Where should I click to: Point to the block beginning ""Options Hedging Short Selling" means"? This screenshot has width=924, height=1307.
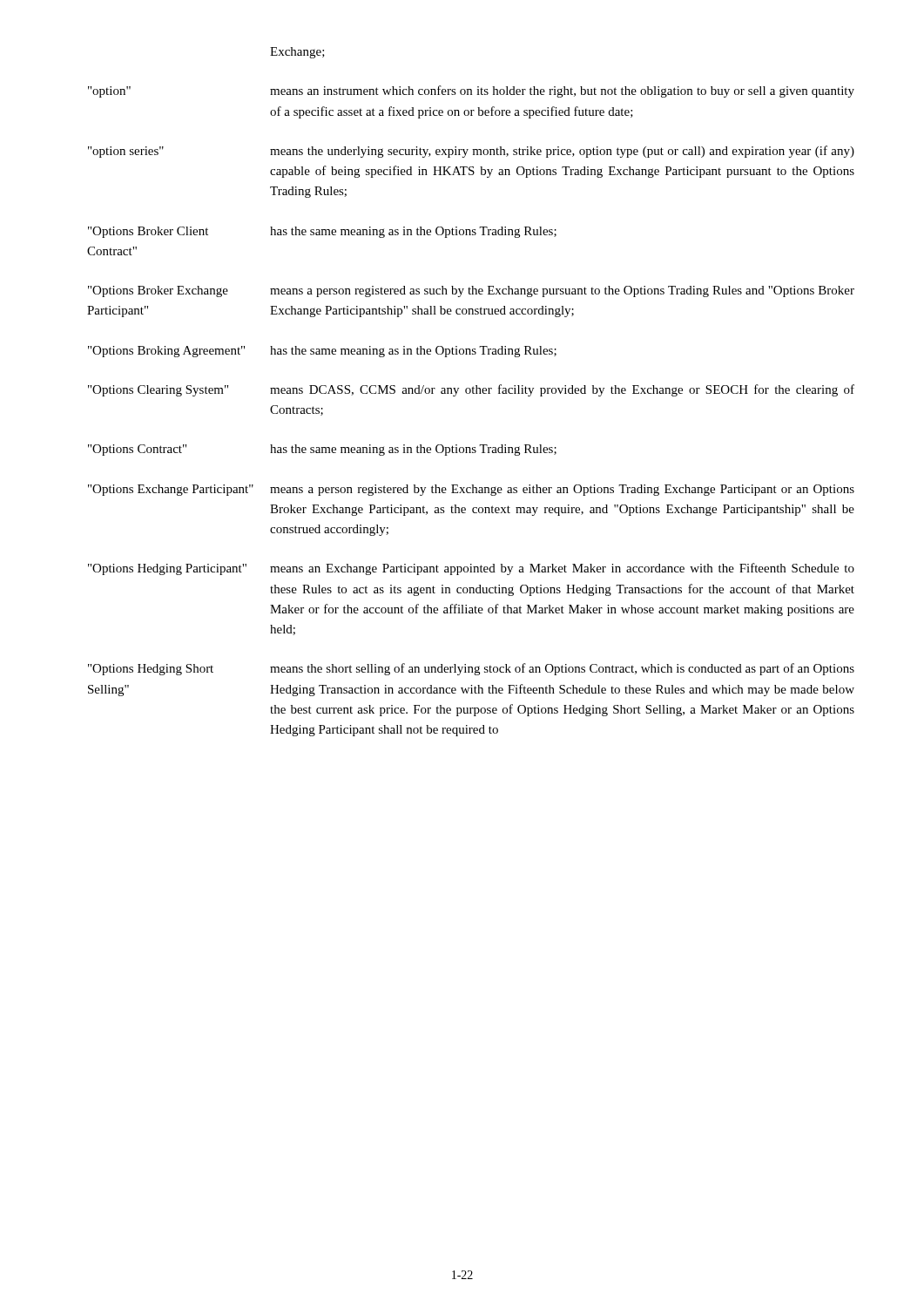pos(471,700)
